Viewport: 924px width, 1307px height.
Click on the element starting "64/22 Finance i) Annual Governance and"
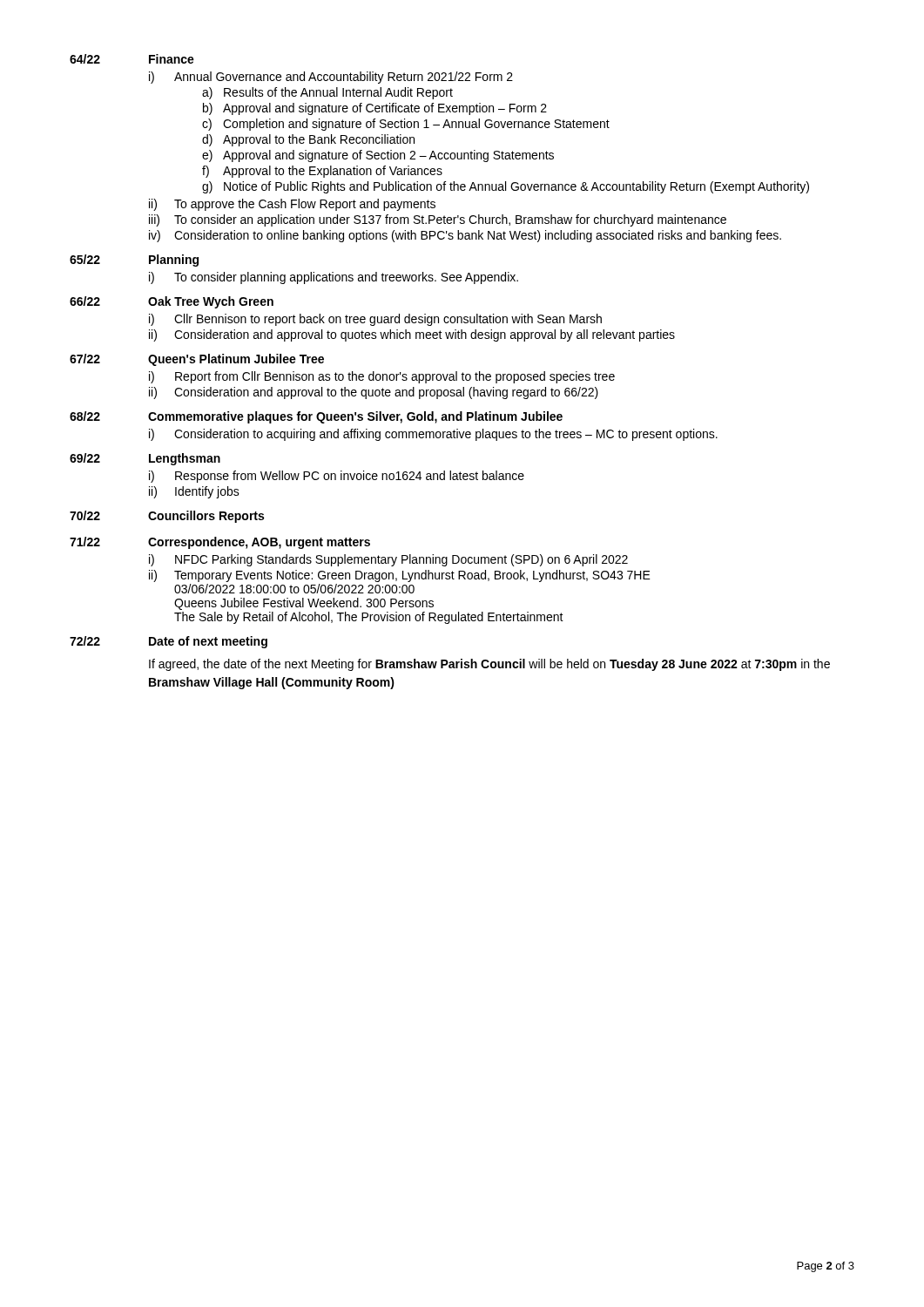pyautogui.click(x=462, y=148)
